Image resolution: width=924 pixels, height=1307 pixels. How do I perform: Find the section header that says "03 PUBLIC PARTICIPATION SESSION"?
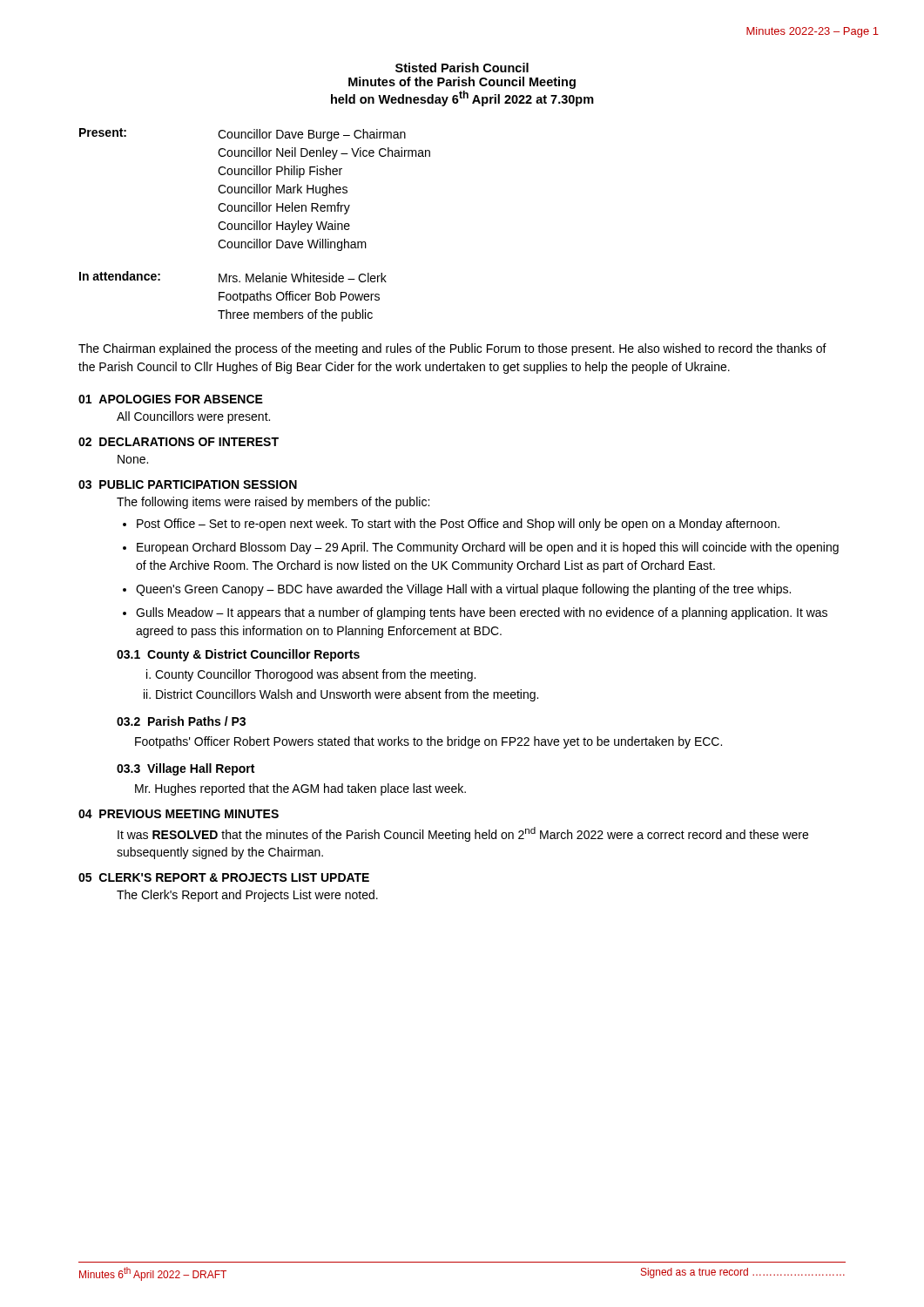pos(188,484)
